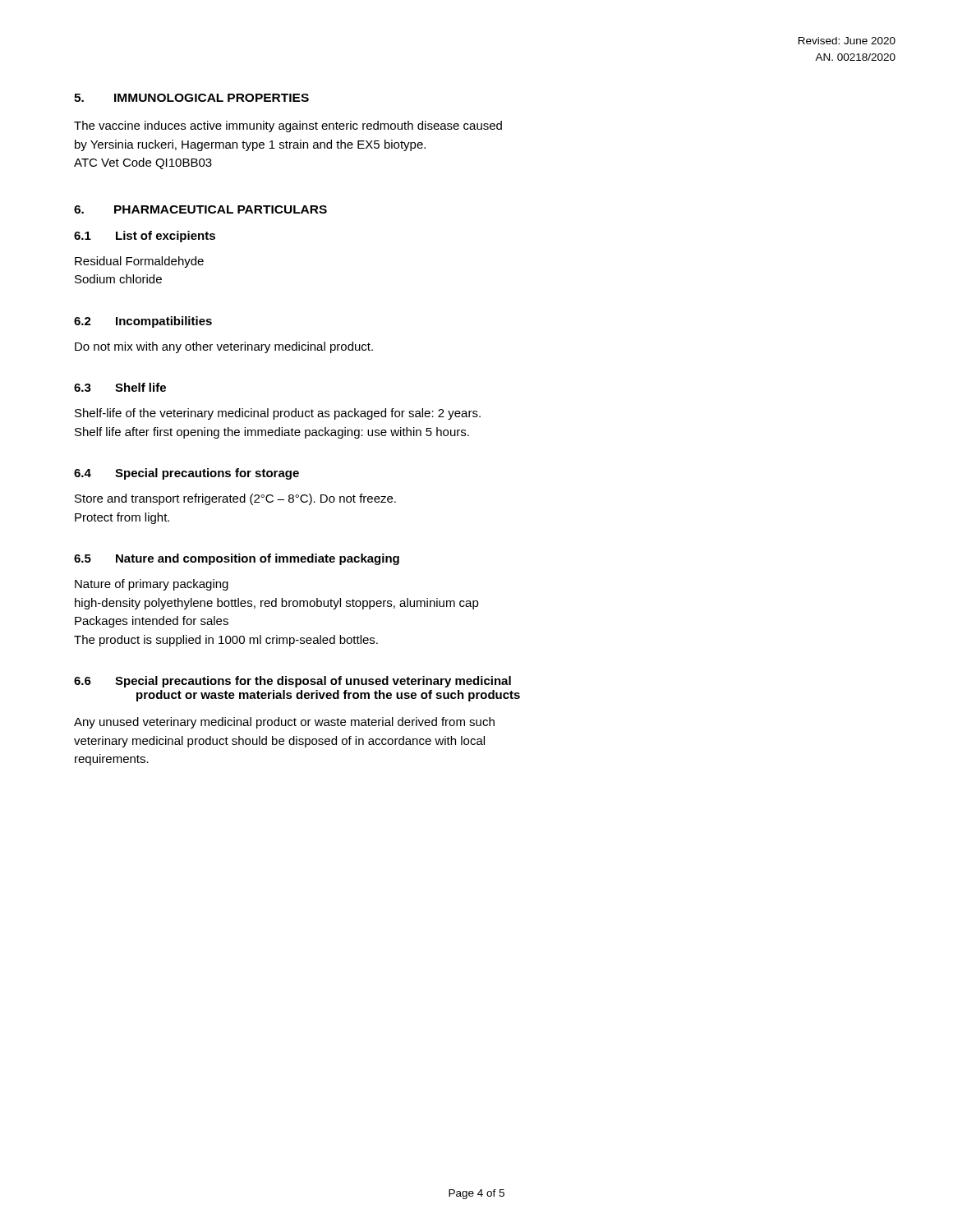Where is the section header that starts "6.6 Special precautions for the"?
The height and width of the screenshot is (1232, 953).
point(297,687)
